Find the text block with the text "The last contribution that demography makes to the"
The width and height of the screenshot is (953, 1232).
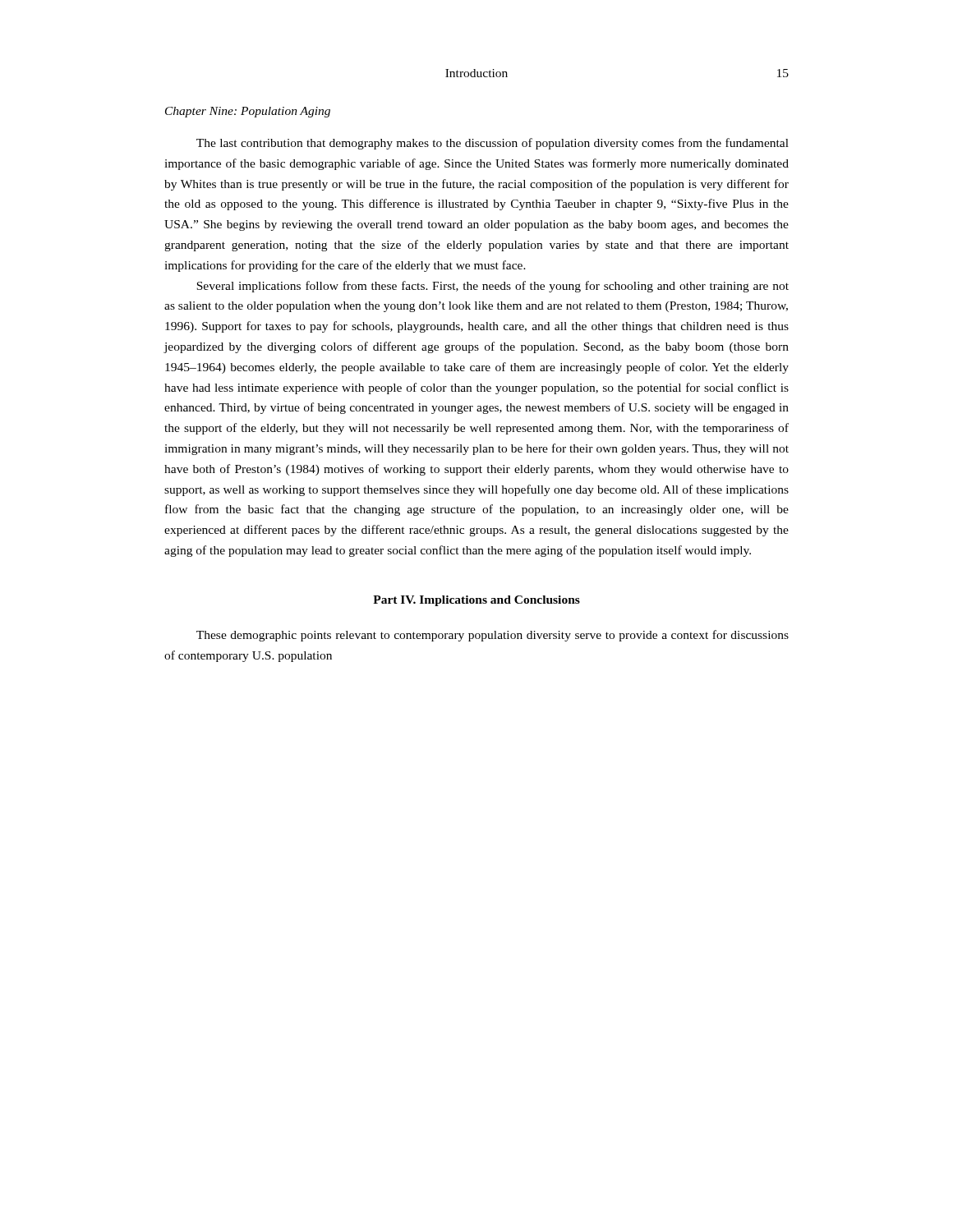476,204
